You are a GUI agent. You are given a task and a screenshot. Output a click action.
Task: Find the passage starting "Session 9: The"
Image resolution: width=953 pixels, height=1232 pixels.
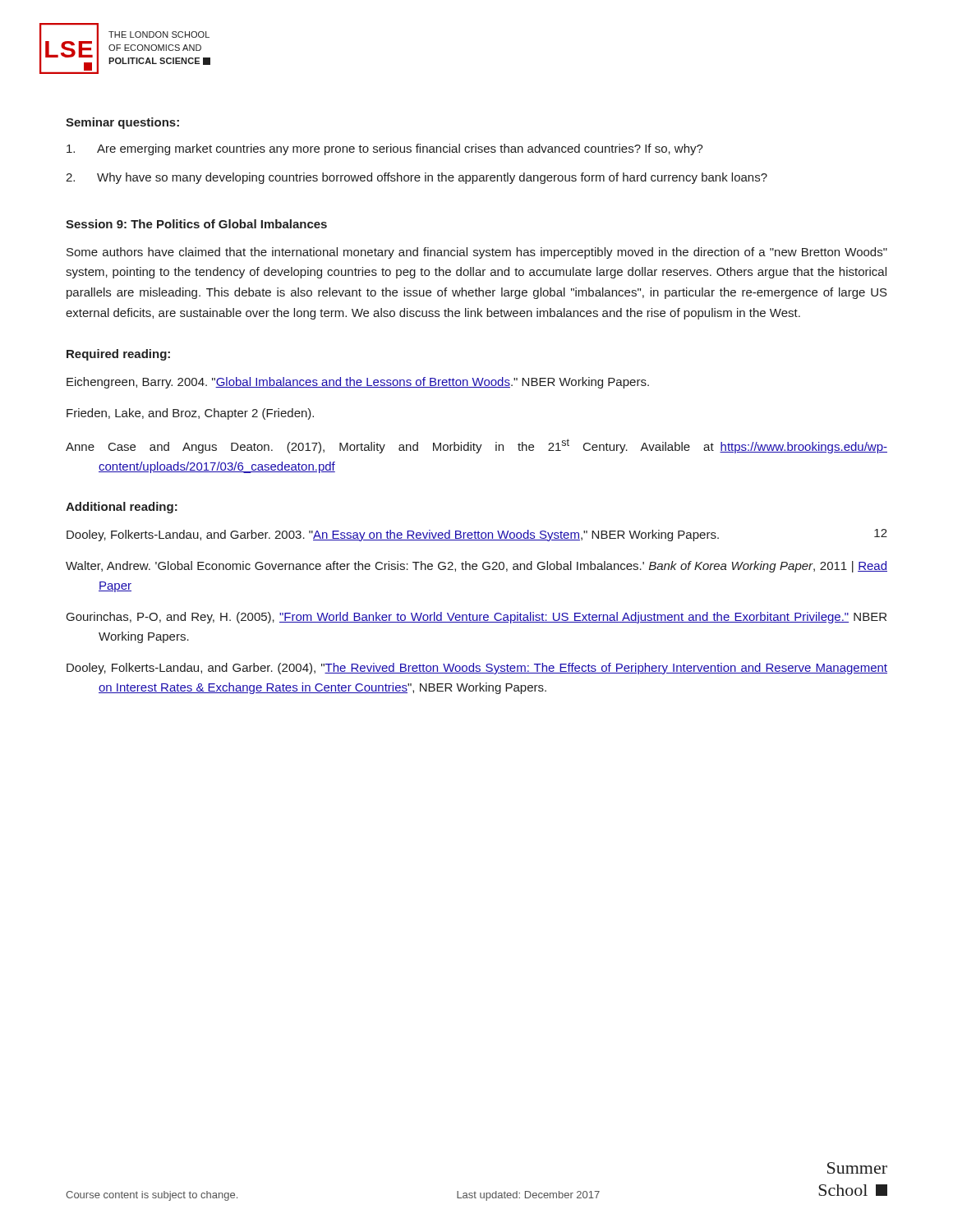click(x=197, y=223)
